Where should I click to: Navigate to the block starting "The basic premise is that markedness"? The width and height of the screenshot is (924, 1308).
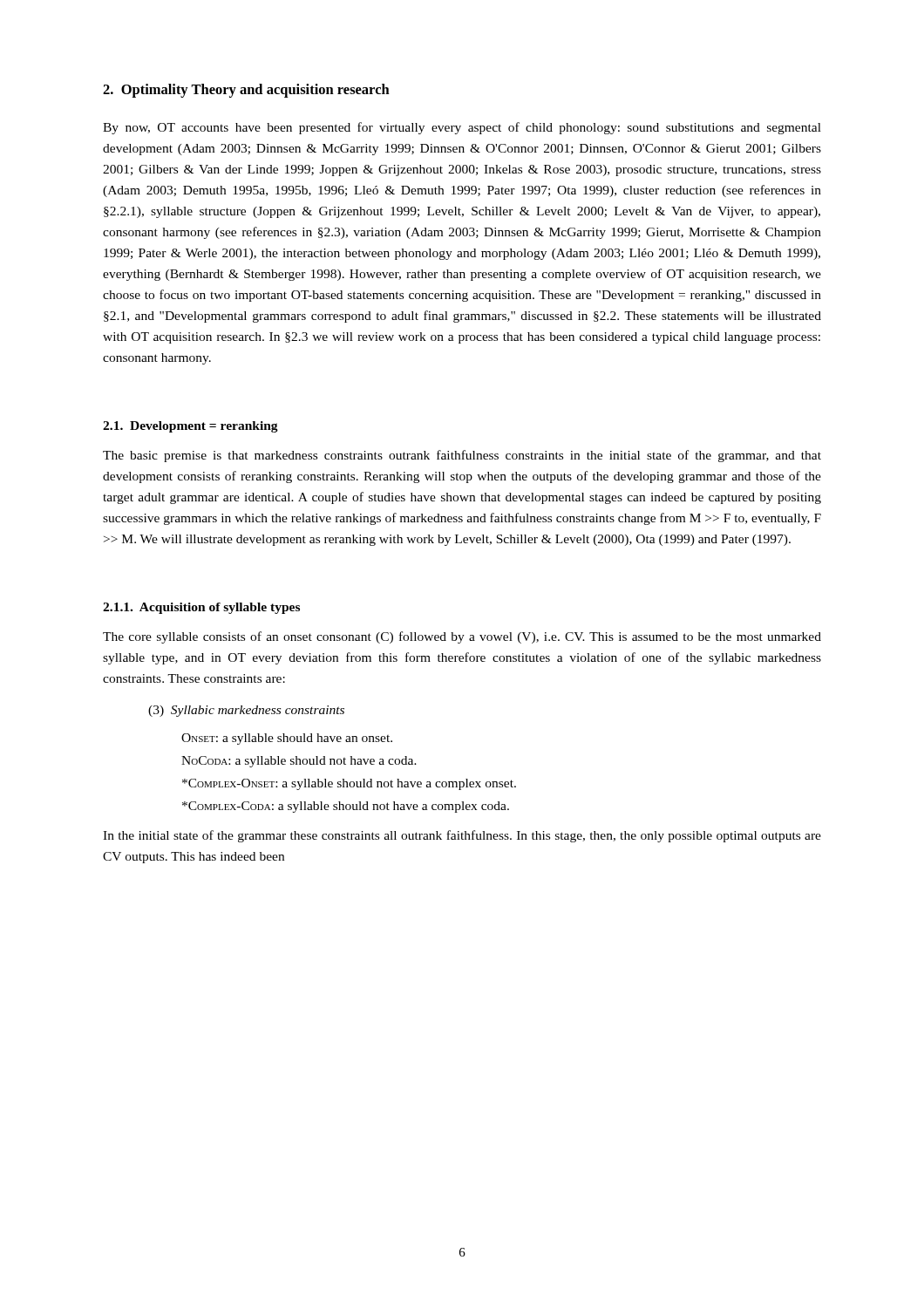click(x=462, y=496)
